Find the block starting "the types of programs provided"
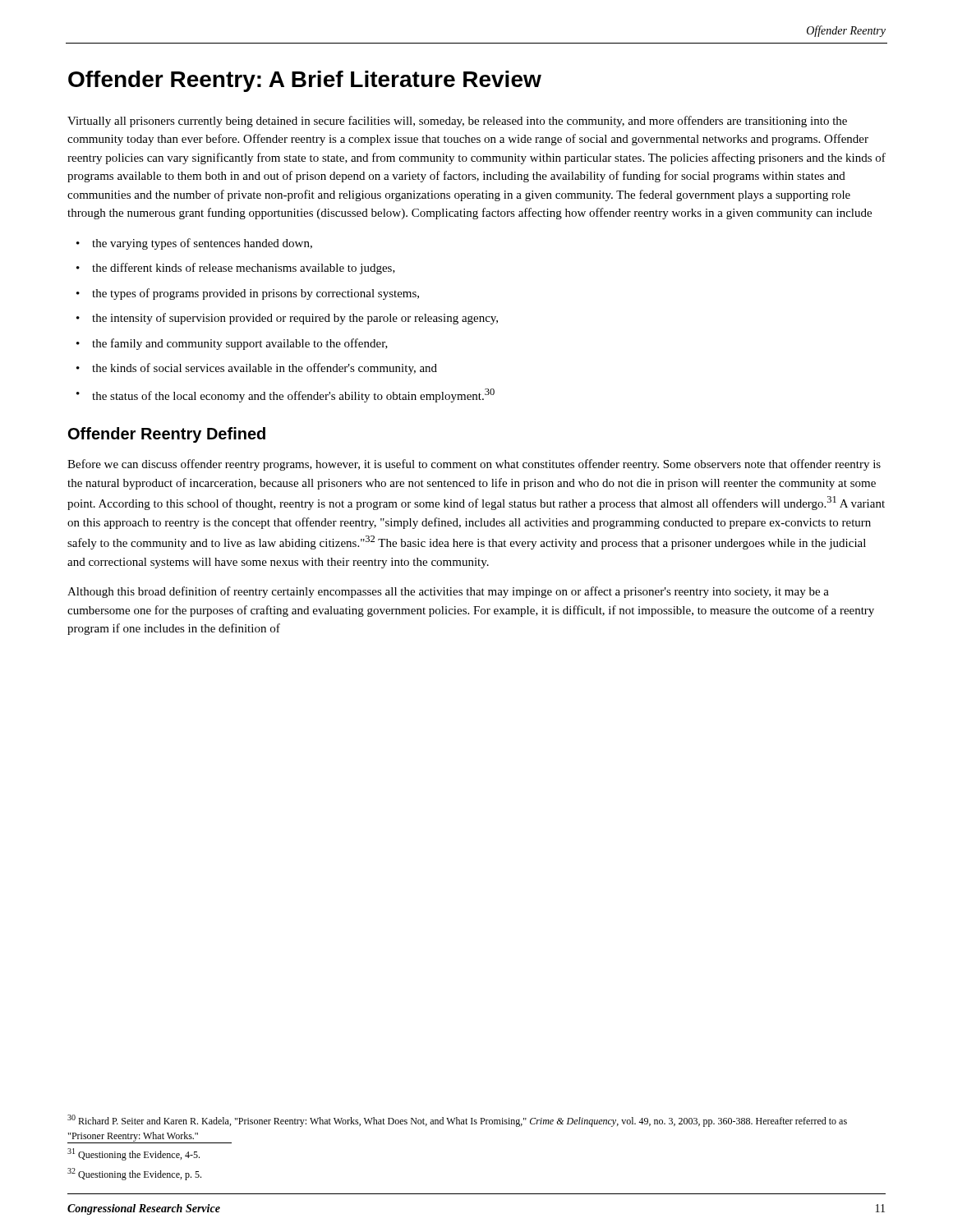The height and width of the screenshot is (1232, 953). (x=256, y=293)
